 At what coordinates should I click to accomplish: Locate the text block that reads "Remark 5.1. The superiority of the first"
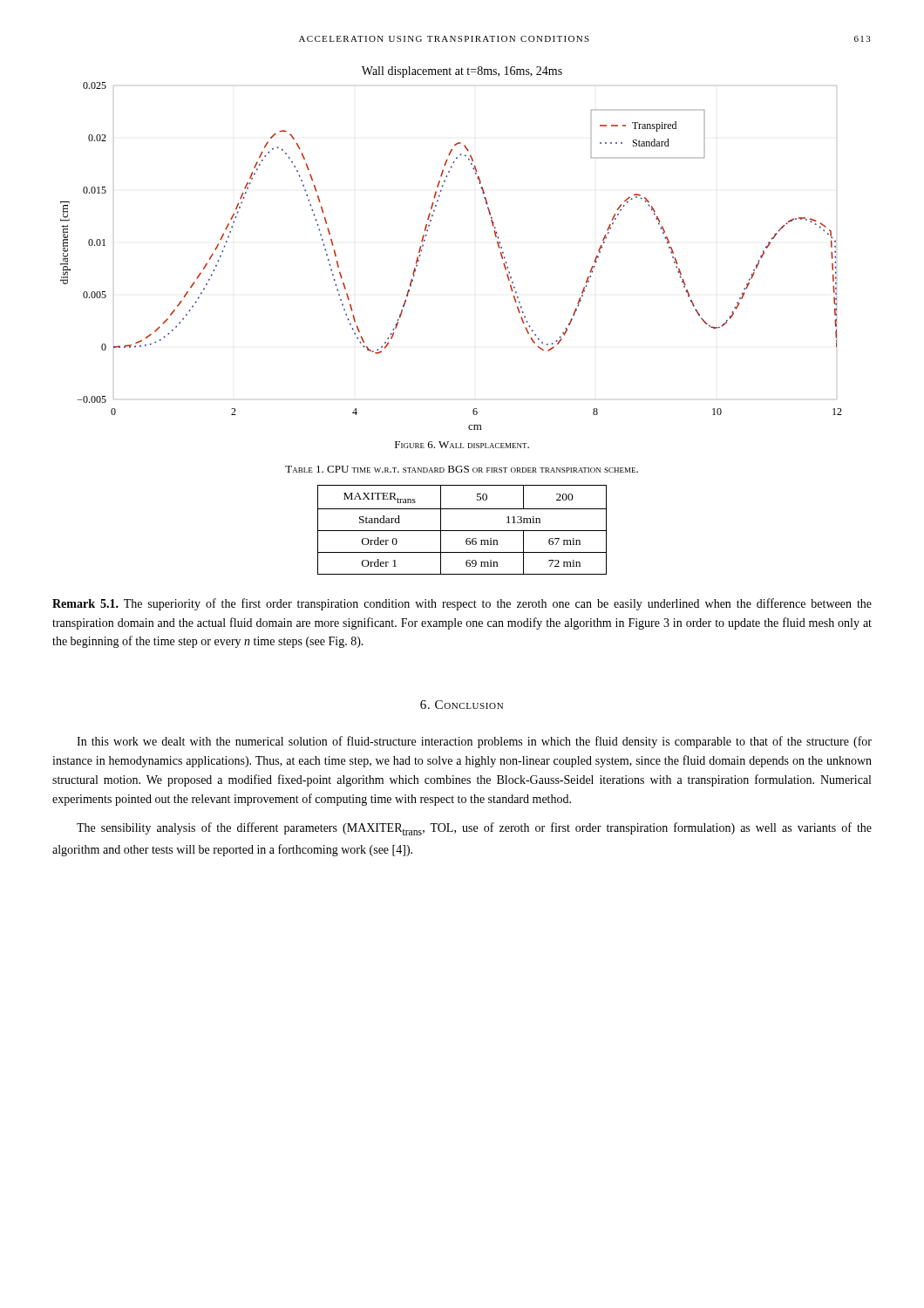tap(462, 623)
